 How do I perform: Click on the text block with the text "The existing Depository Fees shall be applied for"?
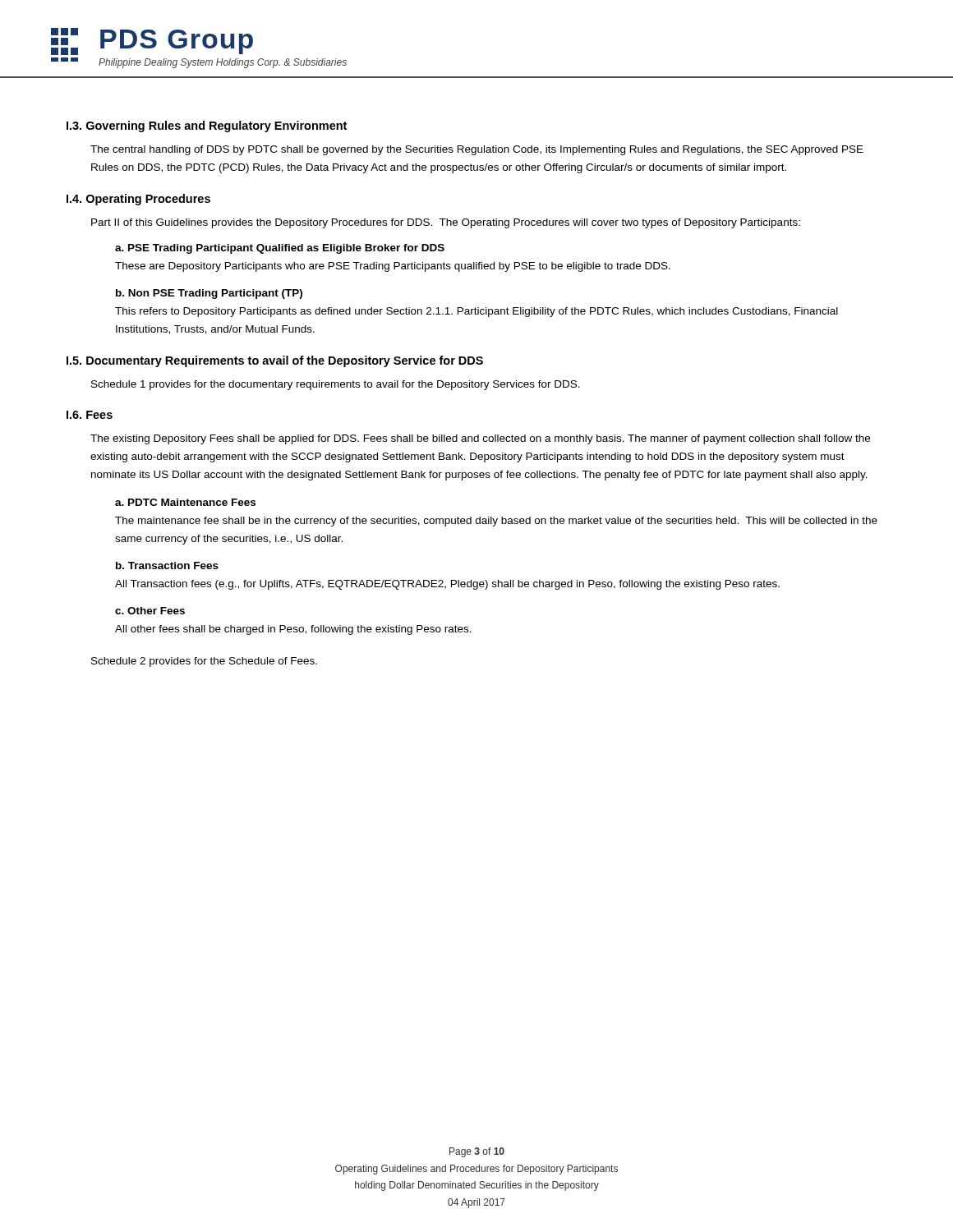(x=481, y=456)
